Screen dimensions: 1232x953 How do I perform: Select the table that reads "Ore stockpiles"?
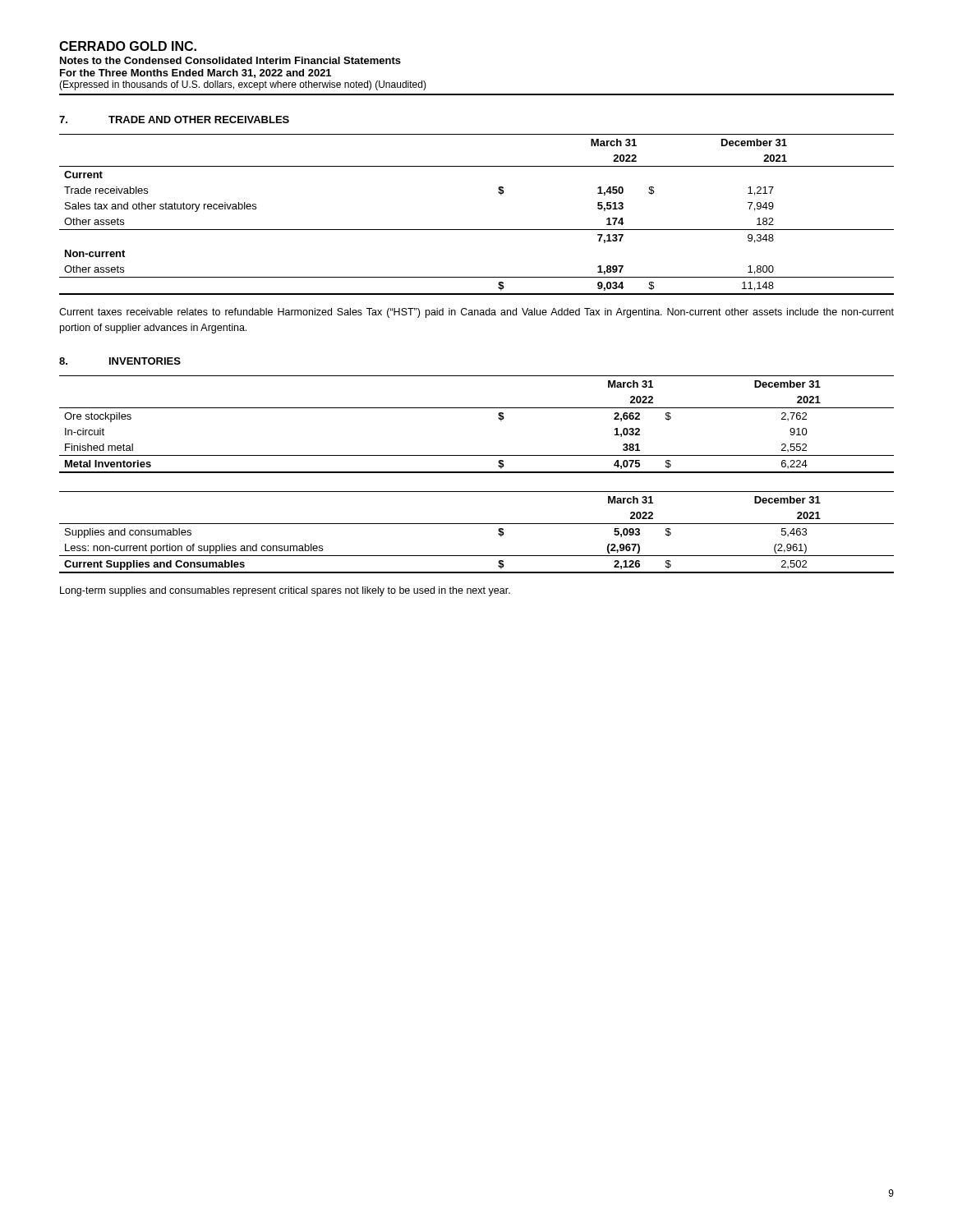point(476,424)
